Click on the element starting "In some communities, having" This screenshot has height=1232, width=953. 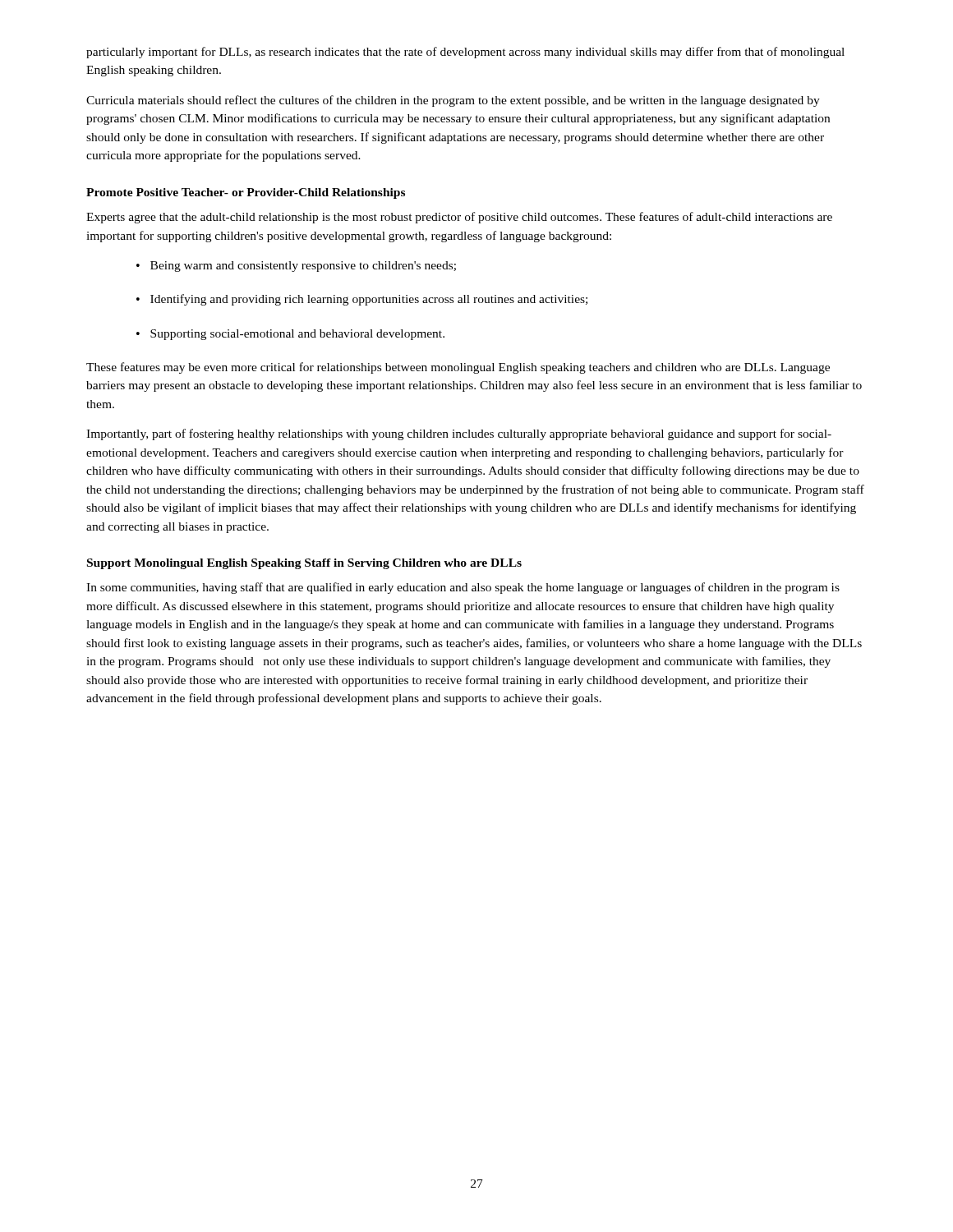474,643
